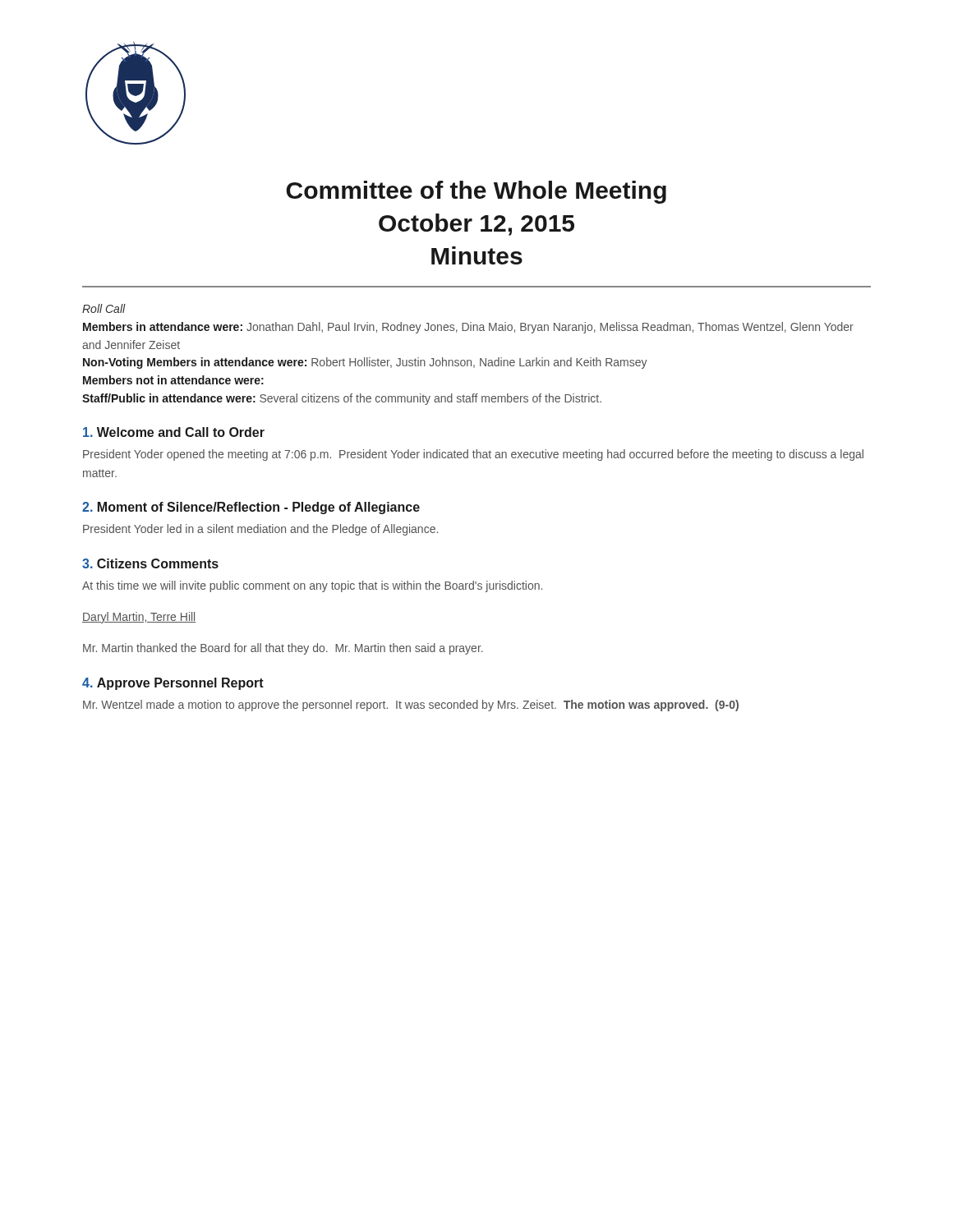
Task: Click the title that begins "Committee of the"
Action: tap(476, 223)
